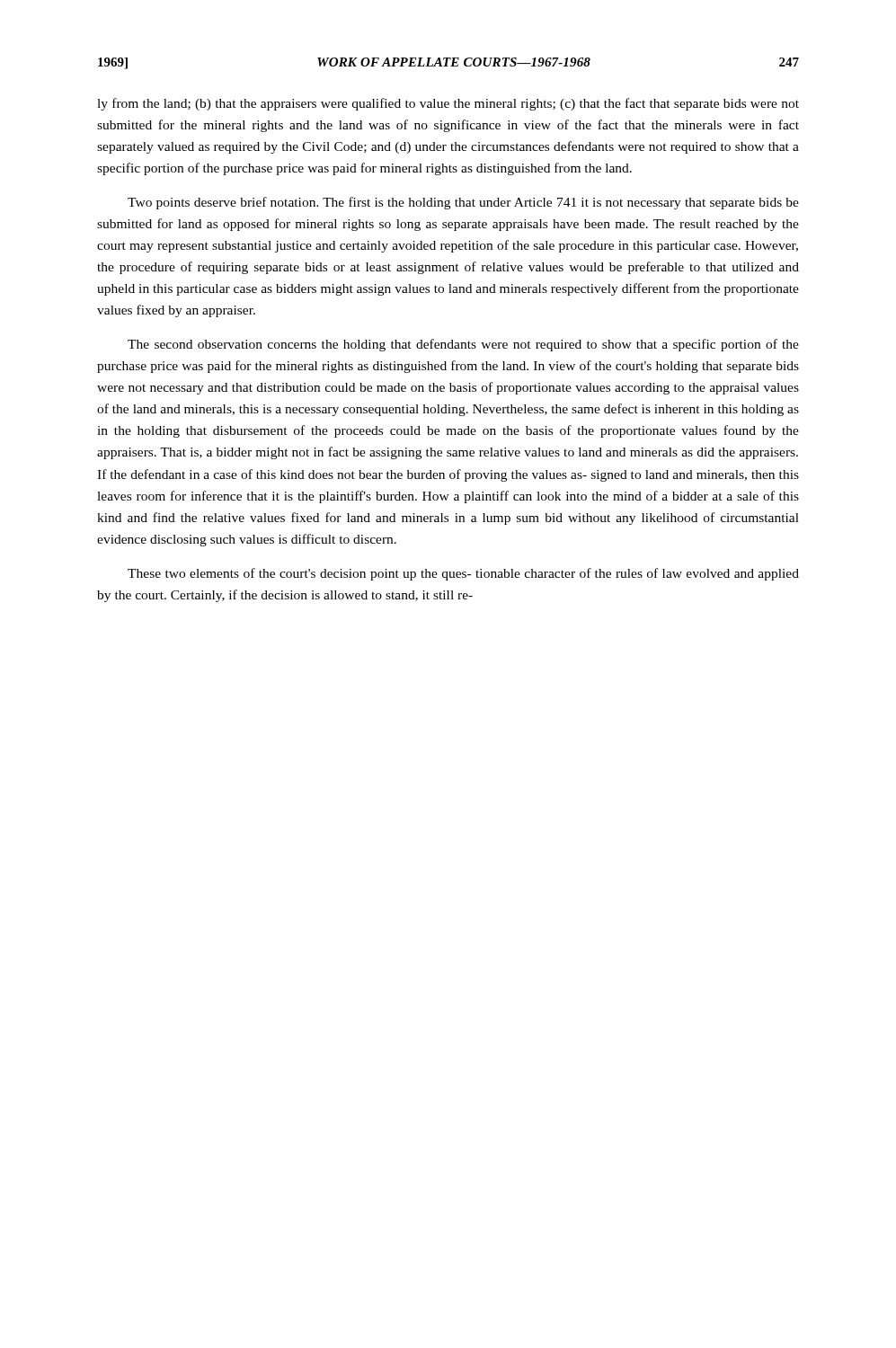This screenshot has width=896, height=1348.
Task: Locate the block of text that opens with "ly from the land;"
Action: [x=448, y=349]
